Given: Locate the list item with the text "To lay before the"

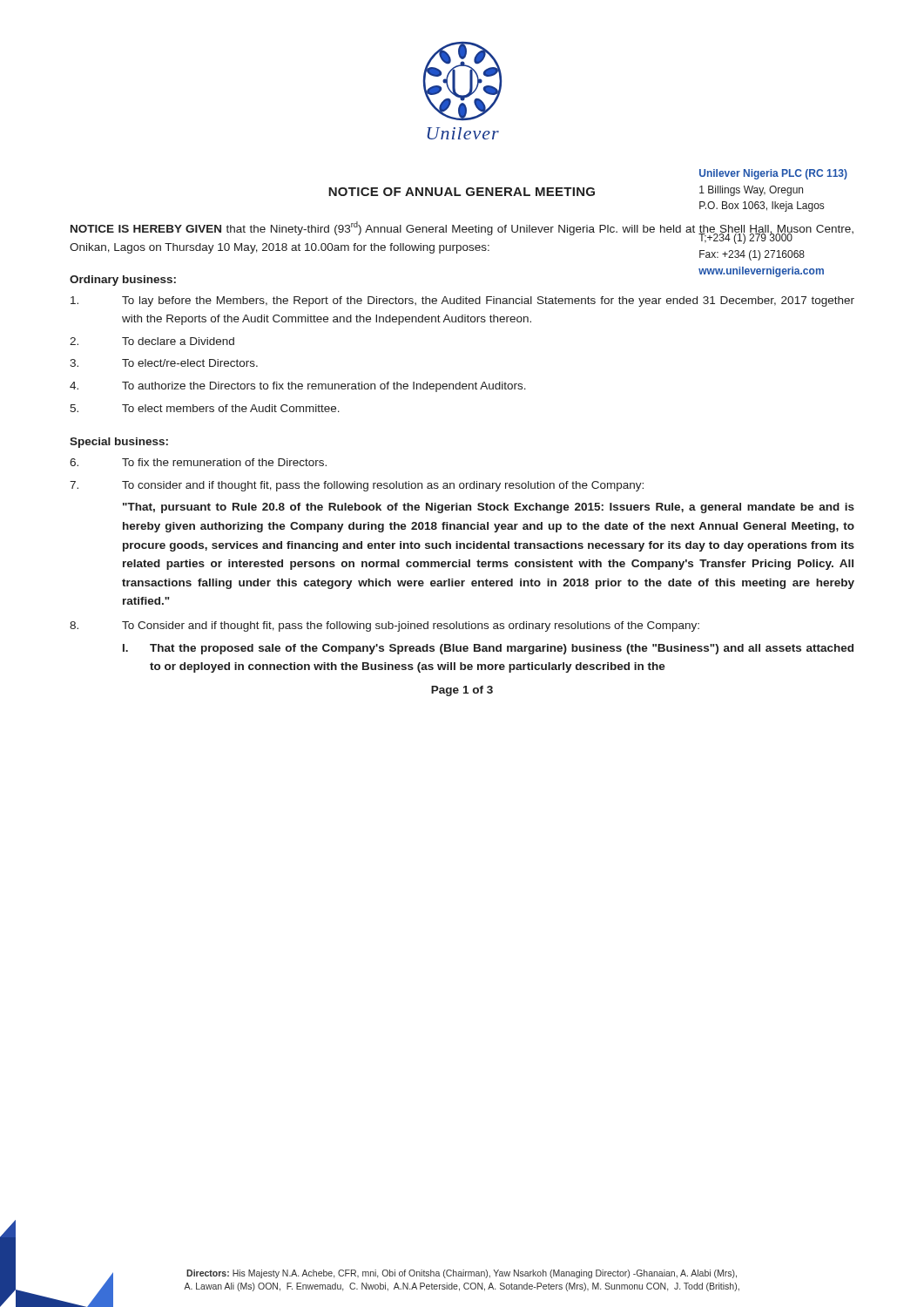Looking at the screenshot, I should [462, 310].
